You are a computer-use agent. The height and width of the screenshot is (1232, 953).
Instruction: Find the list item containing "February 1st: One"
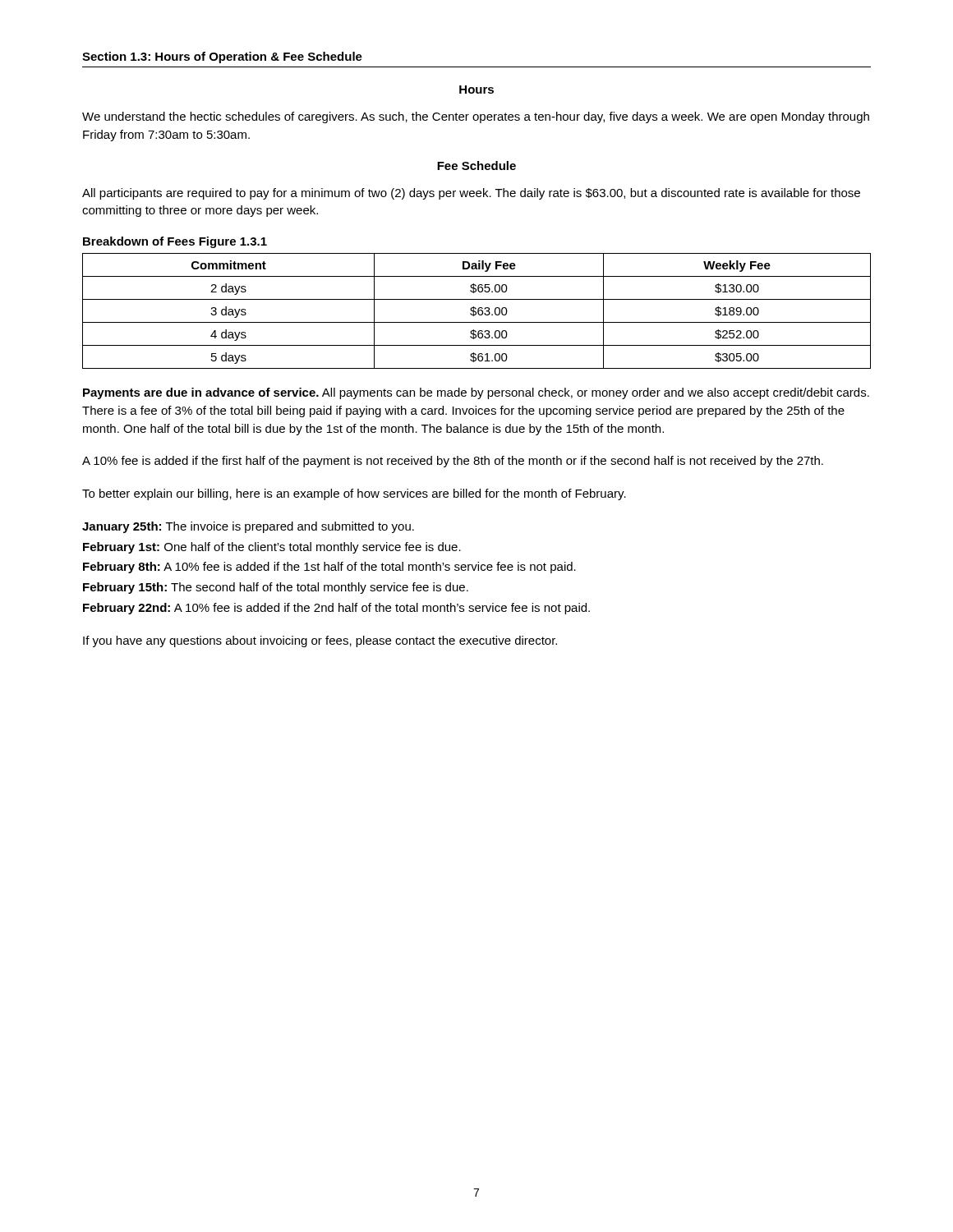click(272, 546)
